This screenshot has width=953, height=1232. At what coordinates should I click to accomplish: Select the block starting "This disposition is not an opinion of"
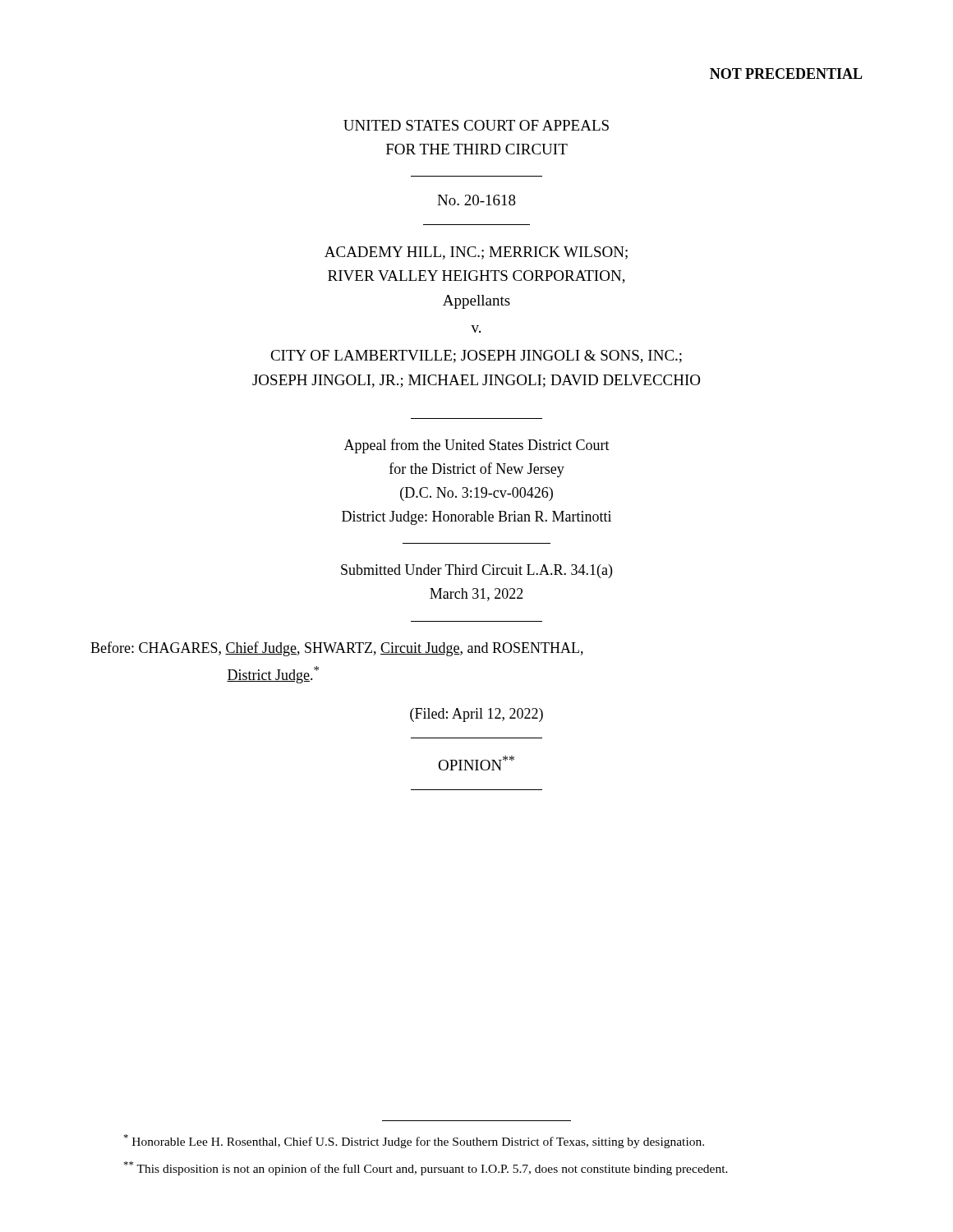tap(426, 1166)
